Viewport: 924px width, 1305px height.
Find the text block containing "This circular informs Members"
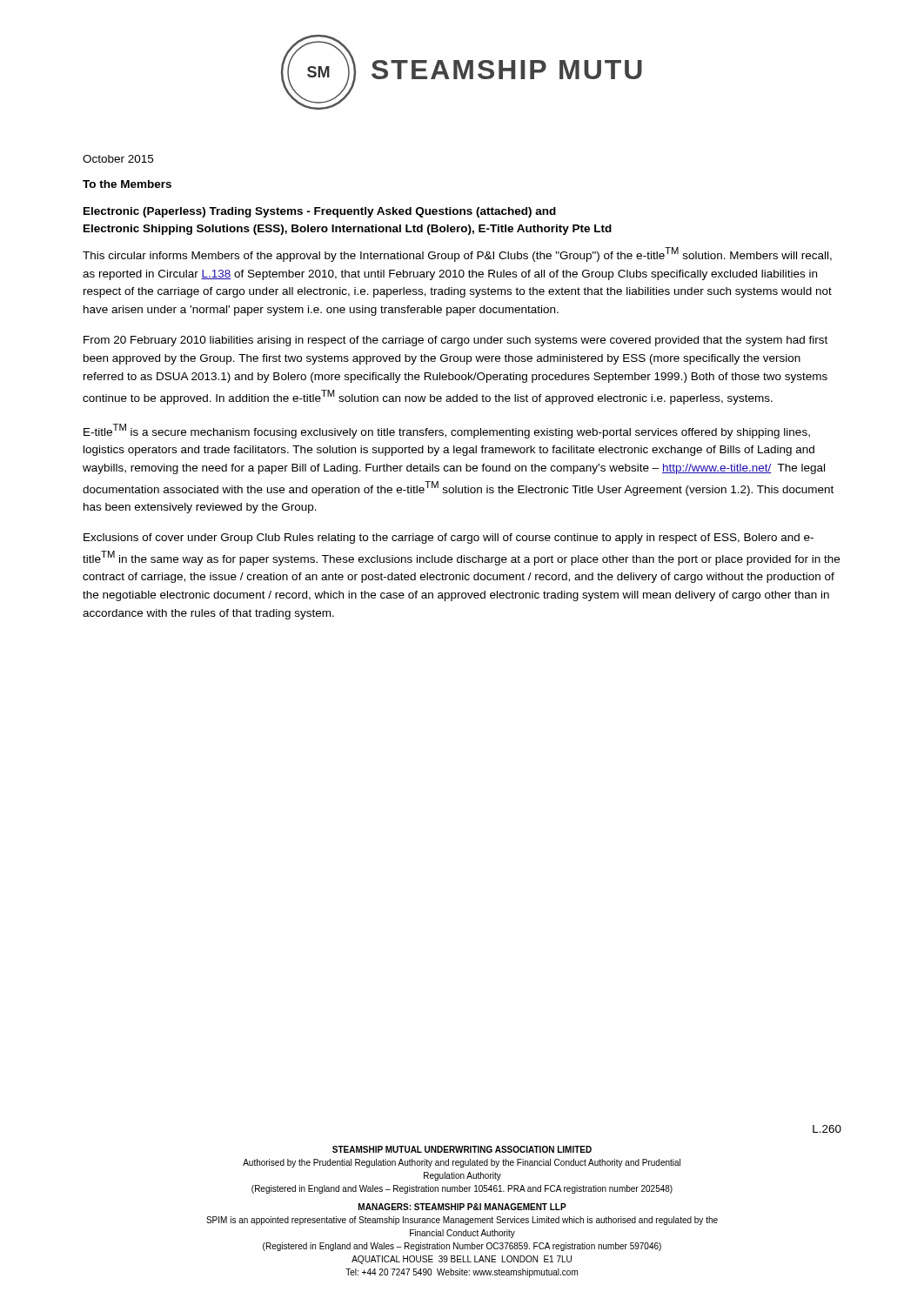coord(458,281)
